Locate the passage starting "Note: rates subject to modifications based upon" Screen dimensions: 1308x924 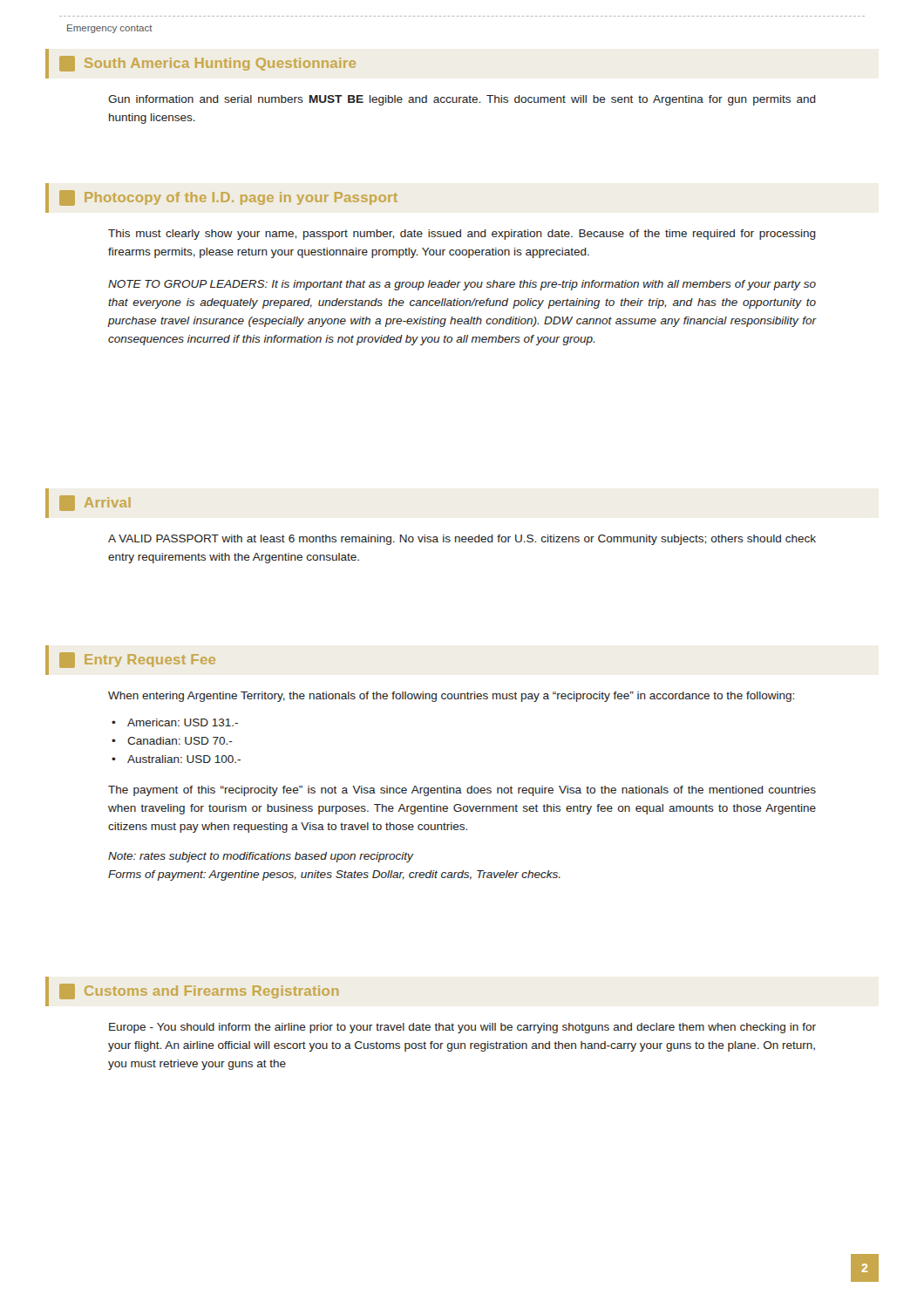tap(335, 865)
